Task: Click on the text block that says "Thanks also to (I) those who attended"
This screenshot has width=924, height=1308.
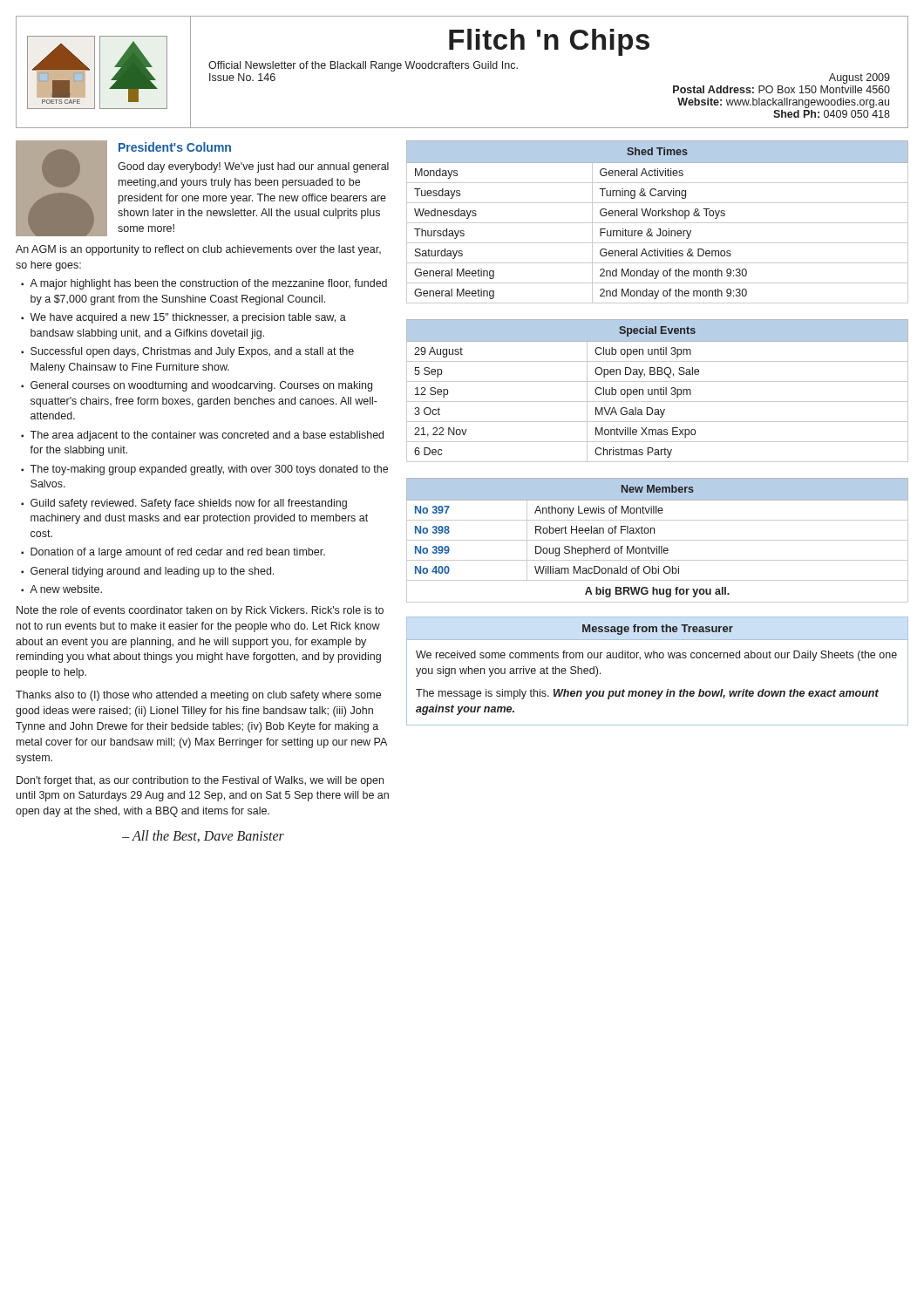Action: [x=201, y=726]
